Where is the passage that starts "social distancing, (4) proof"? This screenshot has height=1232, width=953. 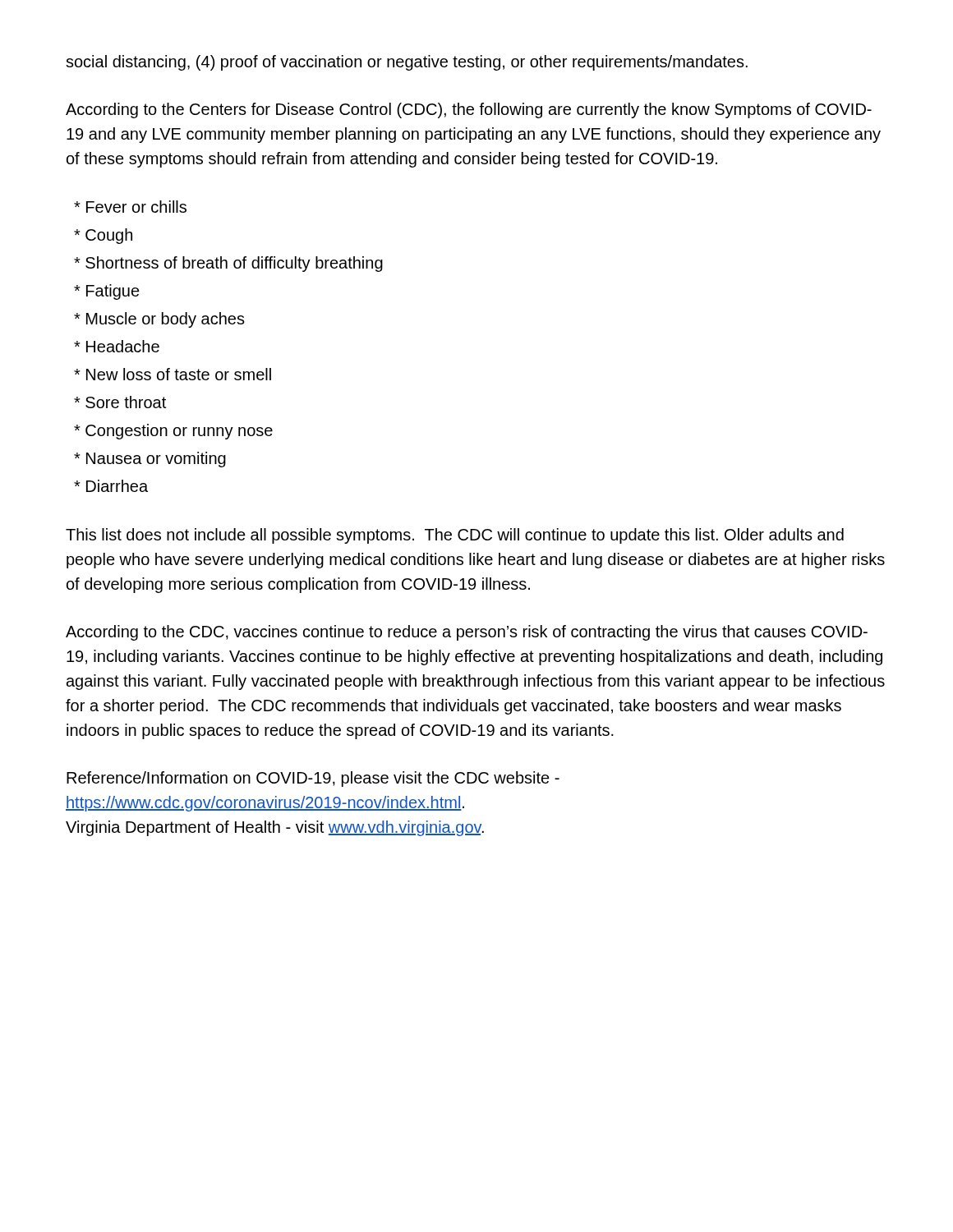point(407,62)
